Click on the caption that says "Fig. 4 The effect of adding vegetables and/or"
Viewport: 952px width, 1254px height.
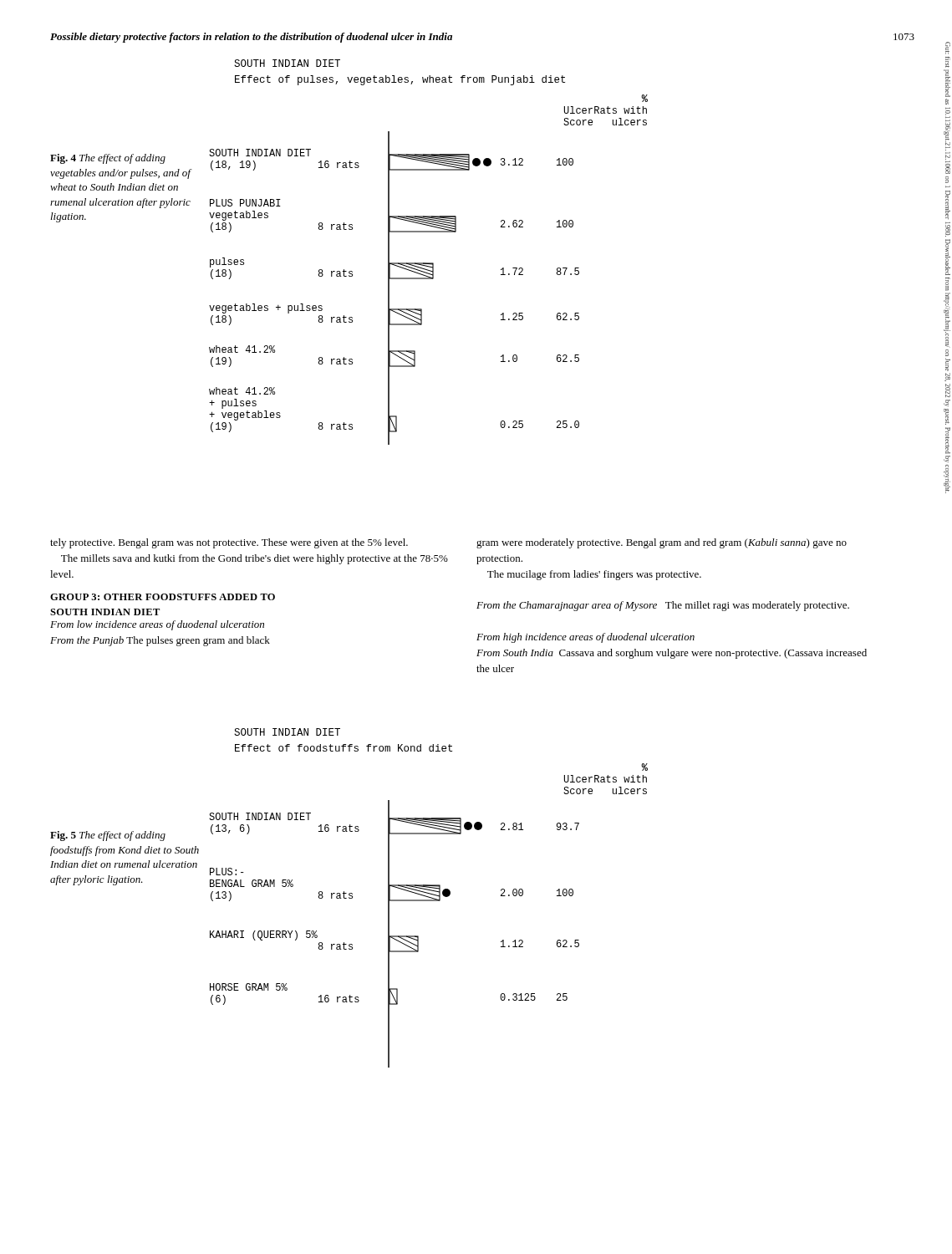click(x=120, y=187)
